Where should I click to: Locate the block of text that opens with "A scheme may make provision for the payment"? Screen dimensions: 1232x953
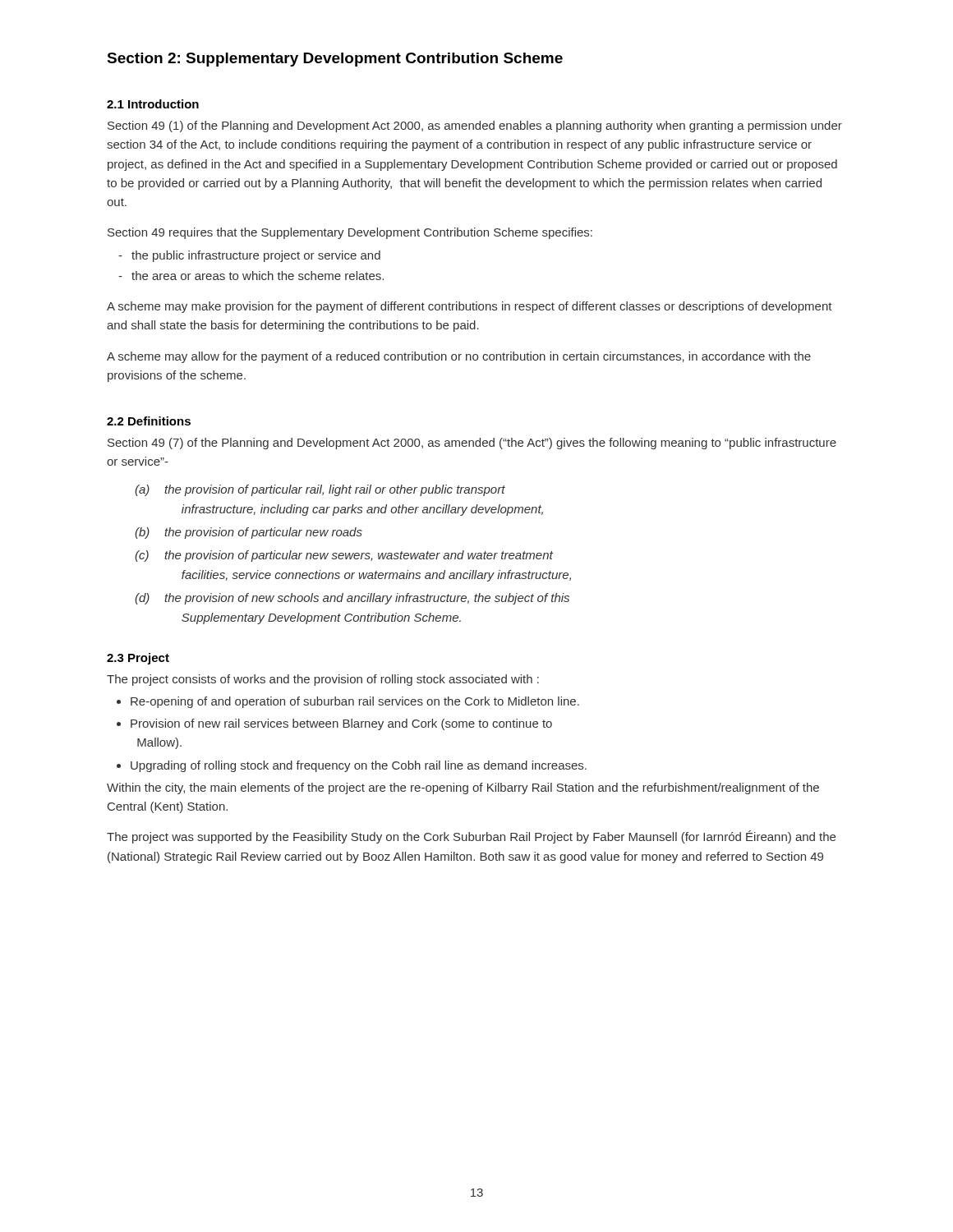pos(469,316)
